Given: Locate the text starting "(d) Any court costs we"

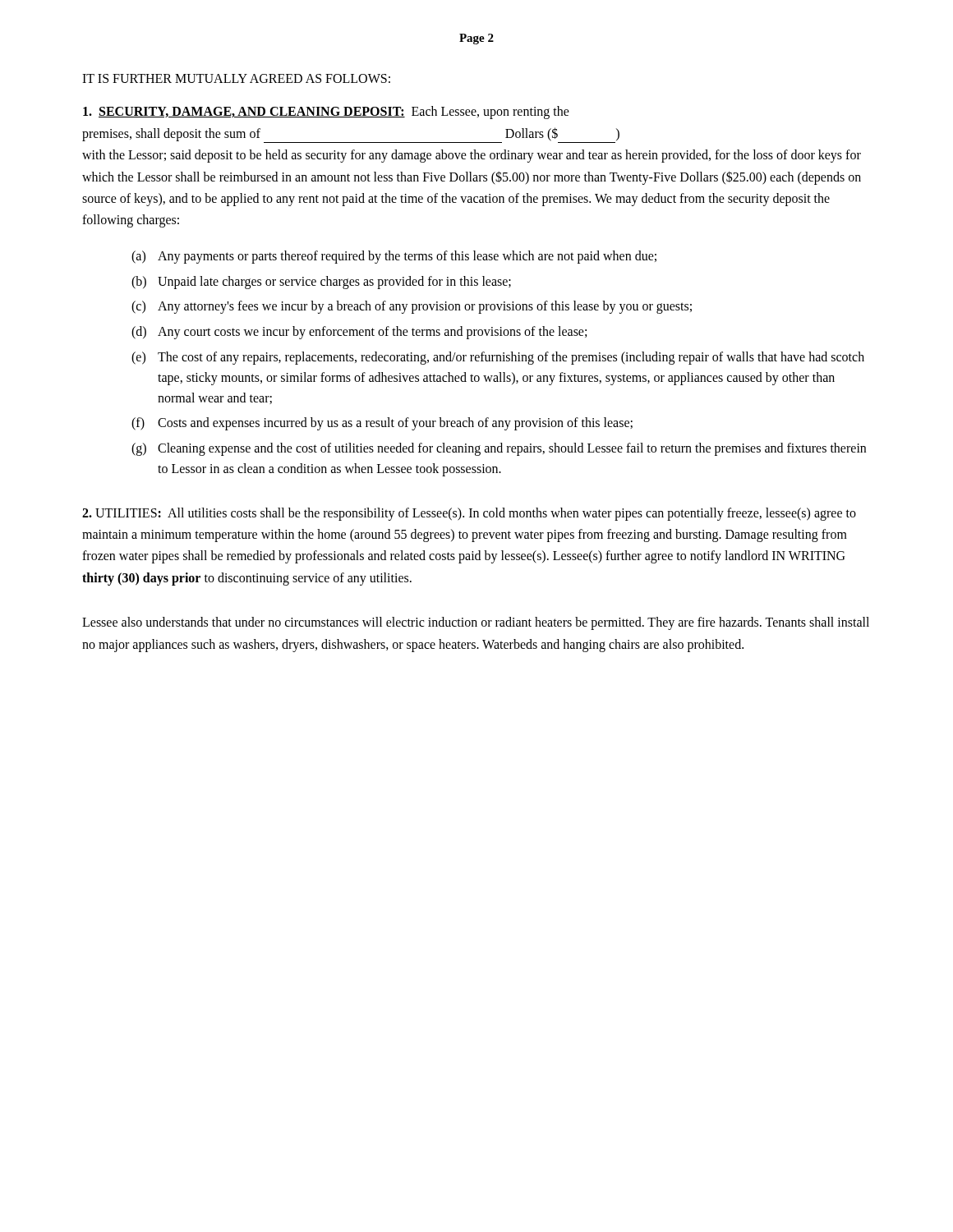Looking at the screenshot, I should (x=501, y=332).
